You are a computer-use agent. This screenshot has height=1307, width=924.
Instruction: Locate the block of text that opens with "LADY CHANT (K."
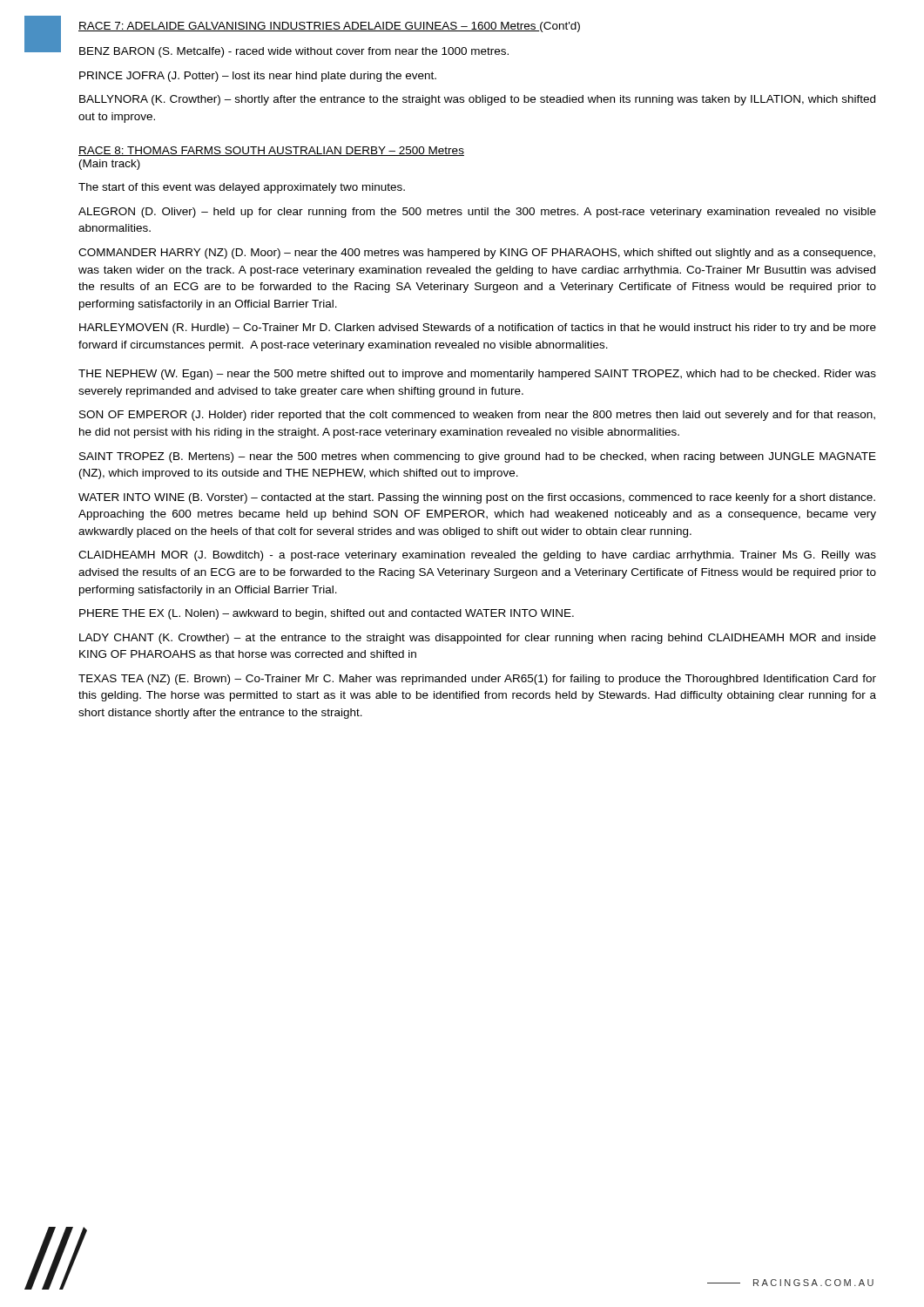coord(477,646)
